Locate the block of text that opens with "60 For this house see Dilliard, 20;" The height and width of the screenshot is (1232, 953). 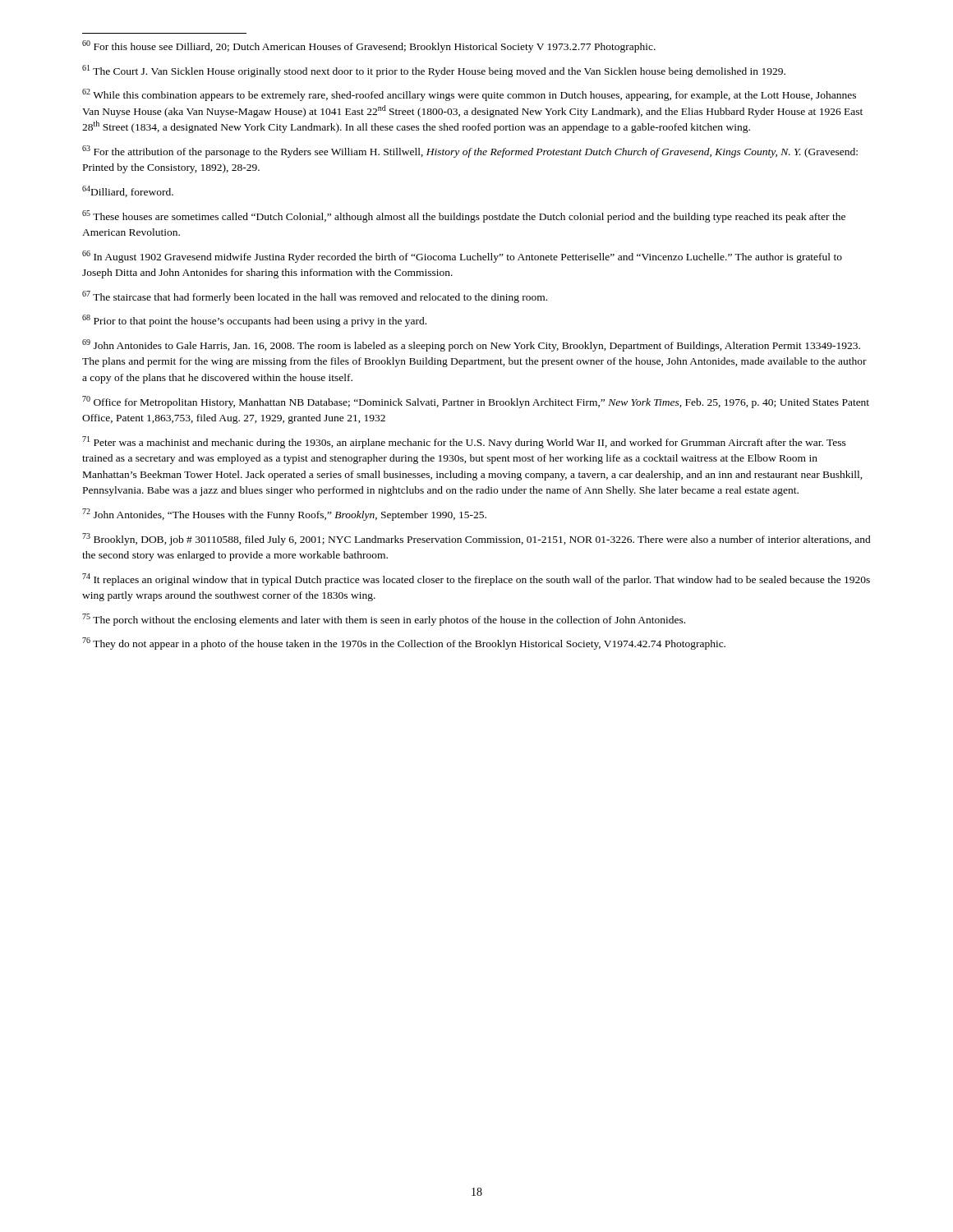tap(369, 46)
